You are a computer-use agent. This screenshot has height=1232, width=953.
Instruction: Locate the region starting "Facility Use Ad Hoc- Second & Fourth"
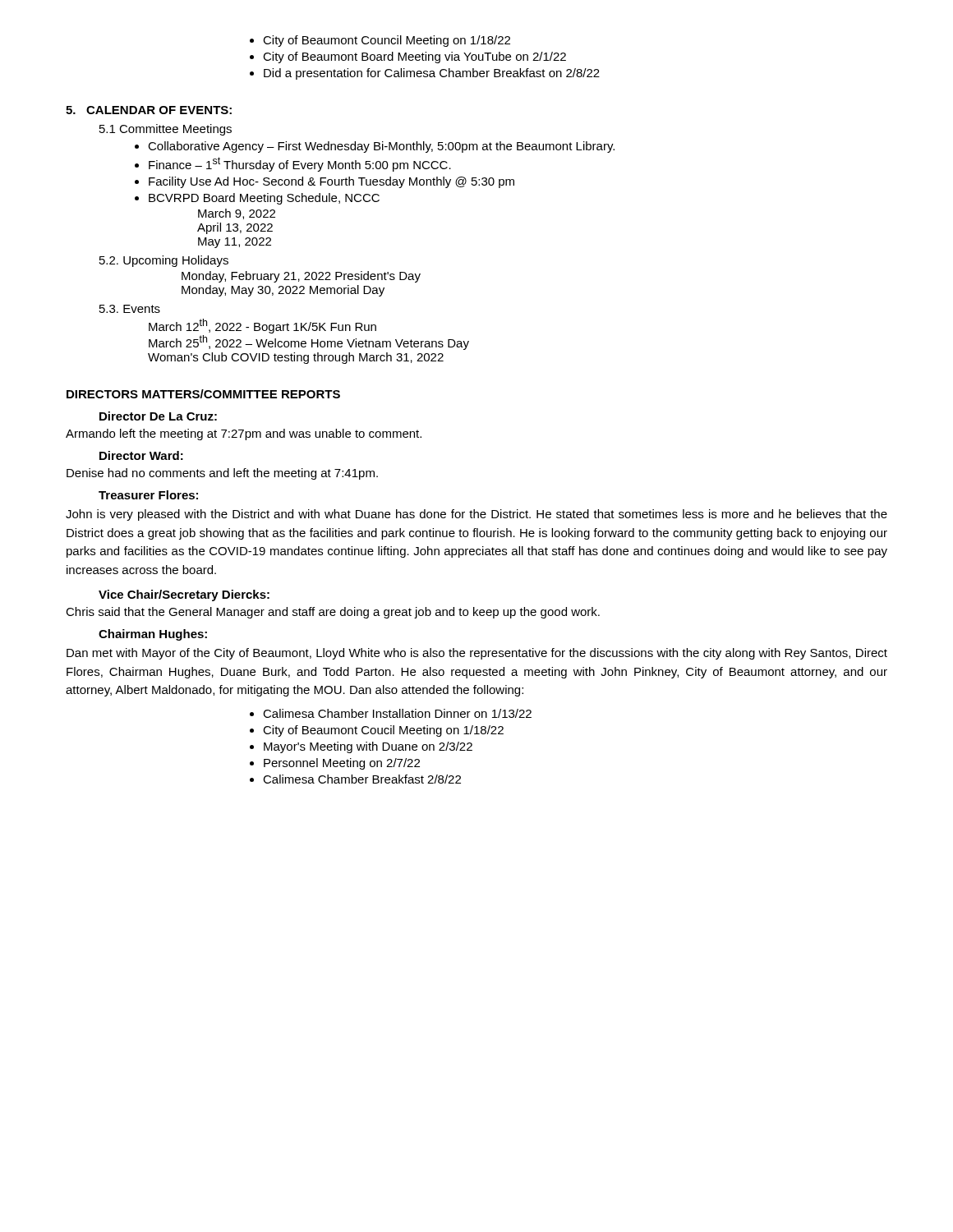point(509,181)
